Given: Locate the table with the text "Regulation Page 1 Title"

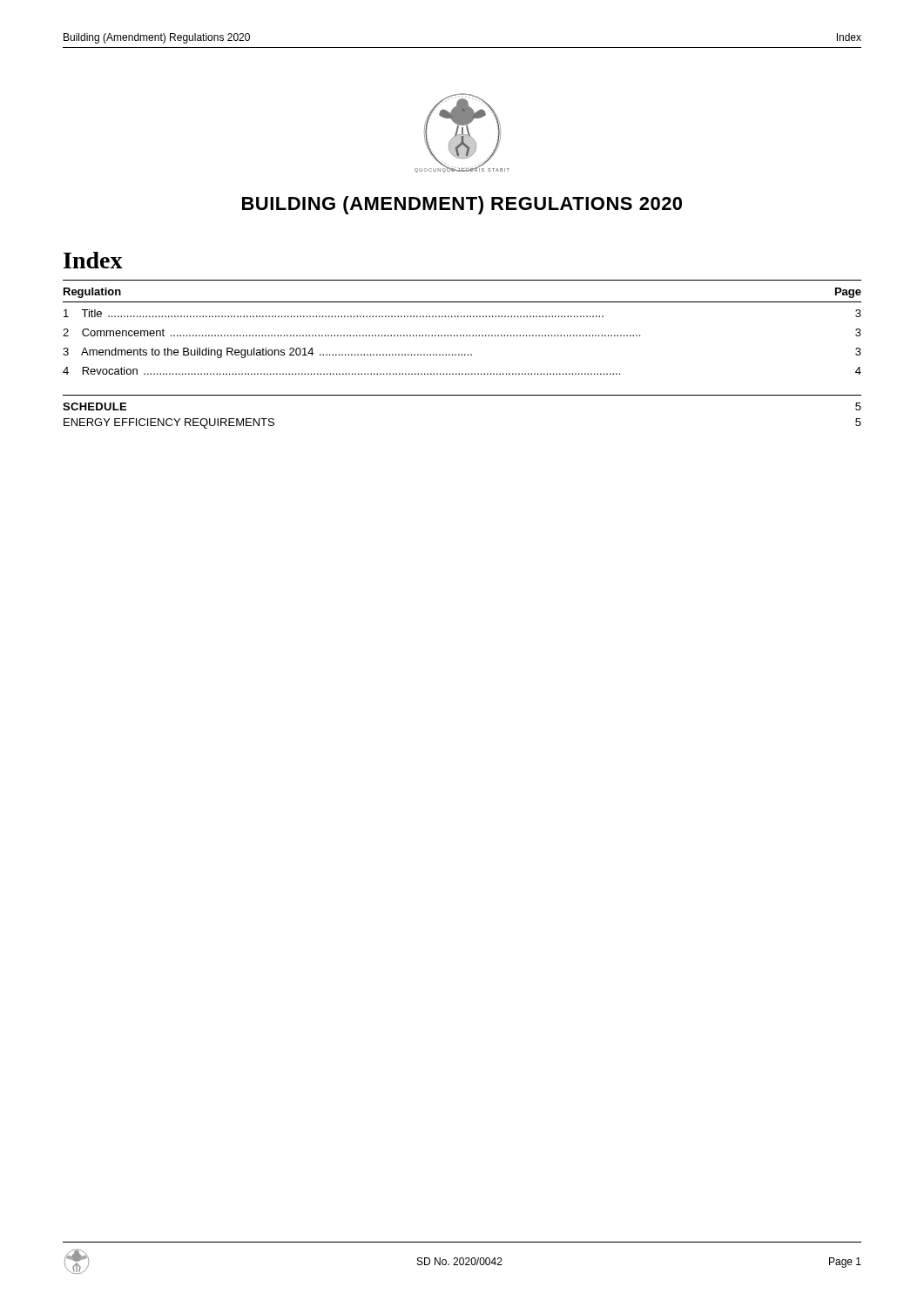Looking at the screenshot, I should 462,354.
